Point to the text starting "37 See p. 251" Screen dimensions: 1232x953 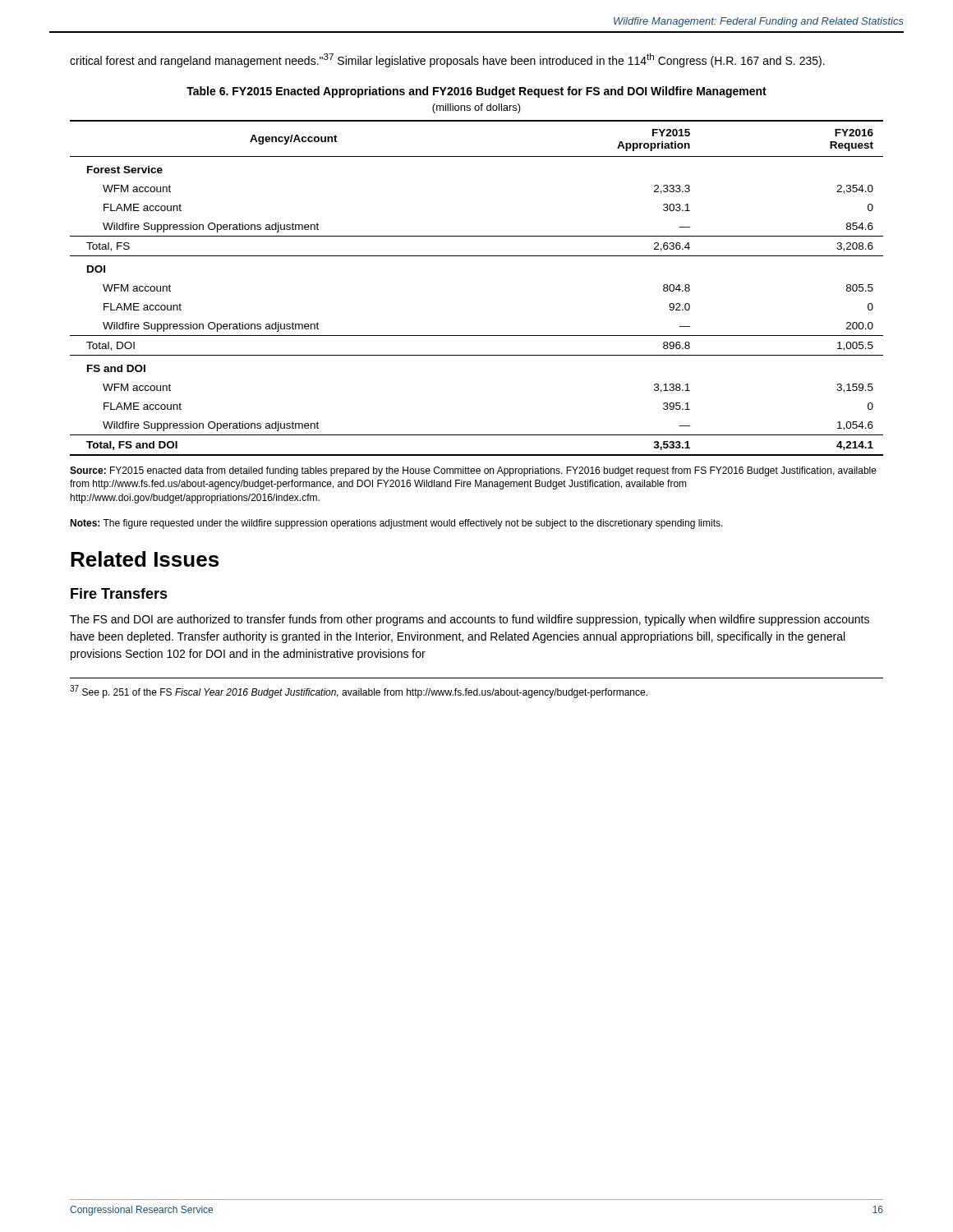pos(359,691)
